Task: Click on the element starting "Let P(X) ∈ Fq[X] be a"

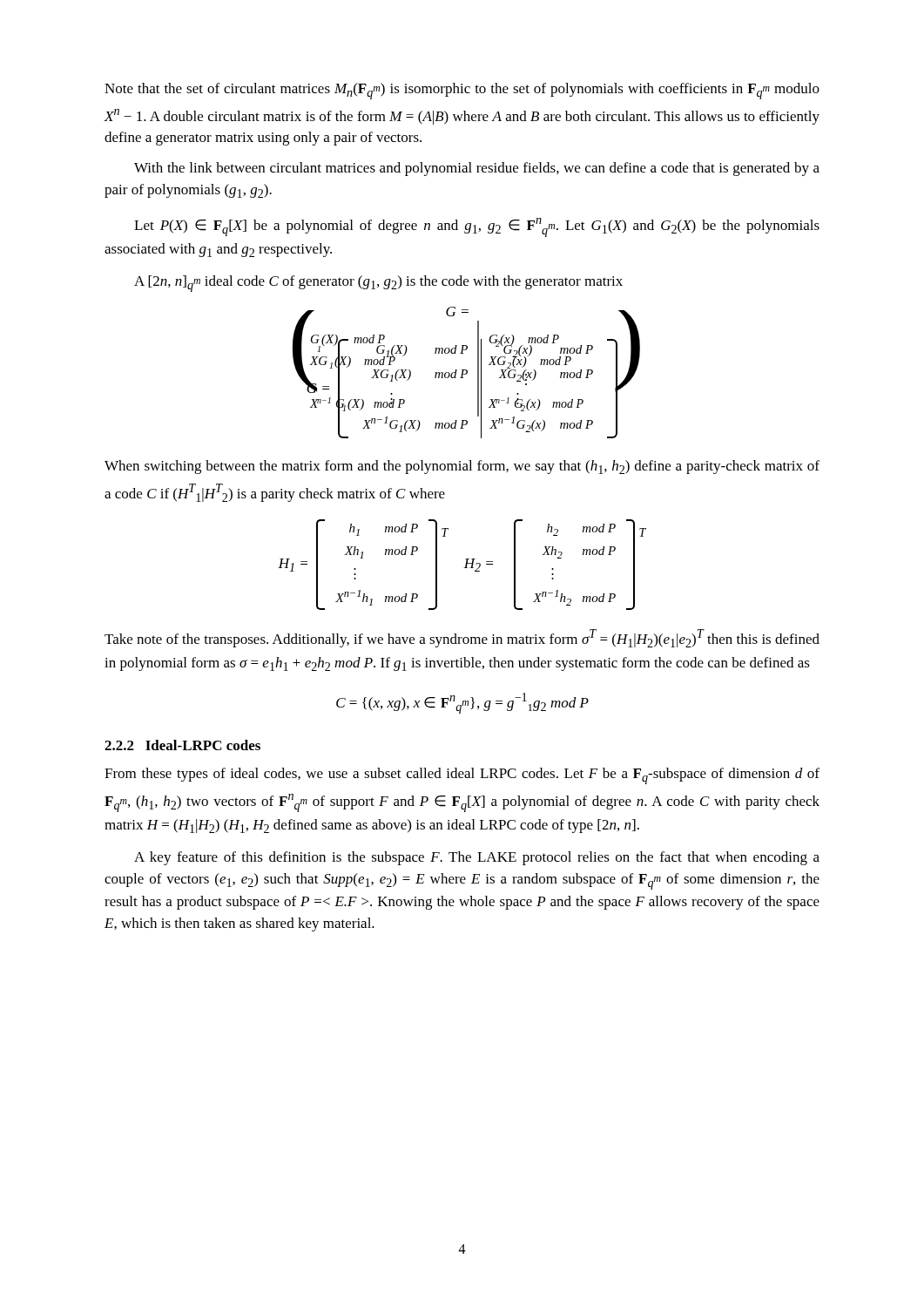Action: (462, 237)
